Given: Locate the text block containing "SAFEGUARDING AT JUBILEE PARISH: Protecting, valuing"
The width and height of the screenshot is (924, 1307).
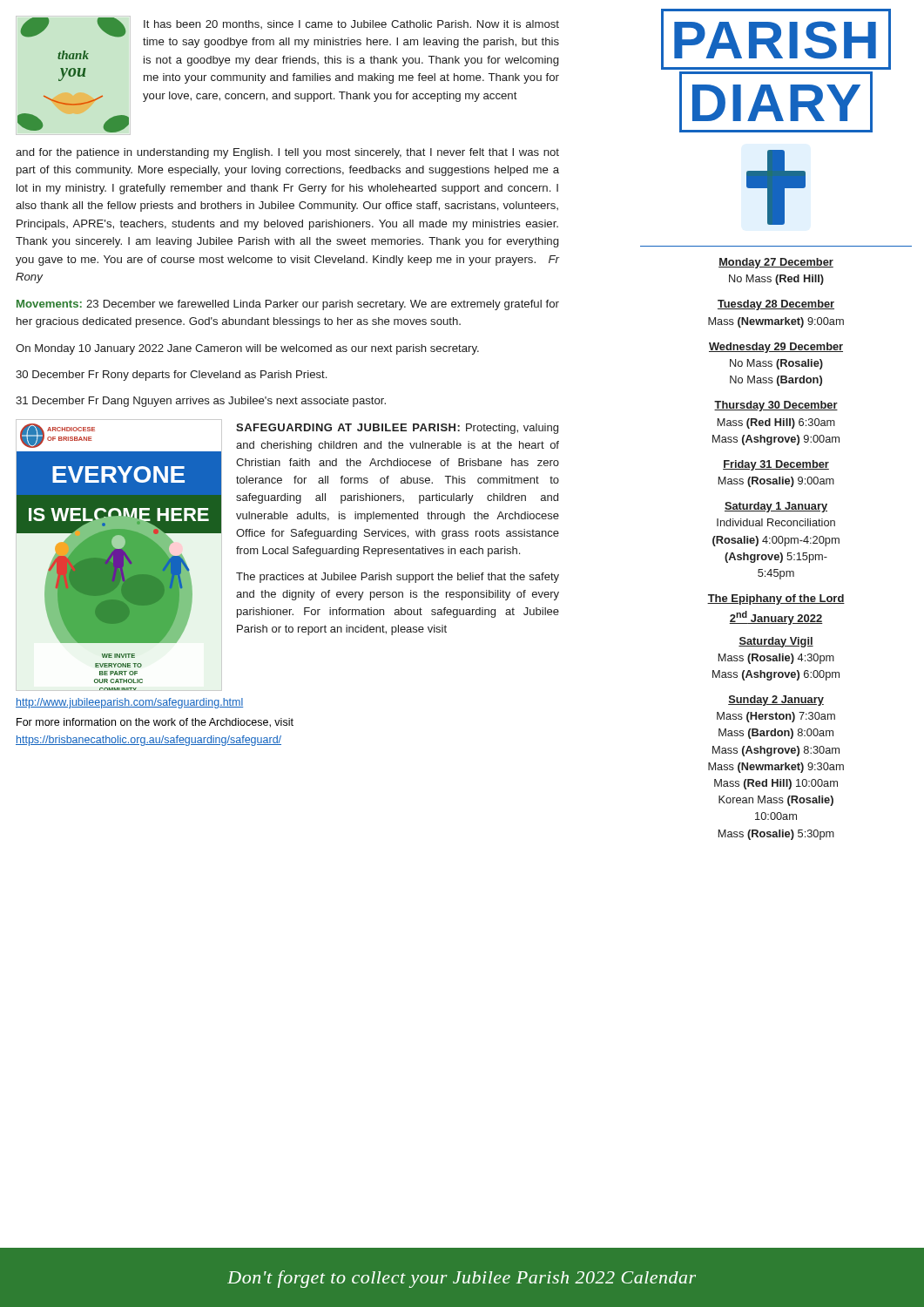Looking at the screenshot, I should (x=398, y=489).
